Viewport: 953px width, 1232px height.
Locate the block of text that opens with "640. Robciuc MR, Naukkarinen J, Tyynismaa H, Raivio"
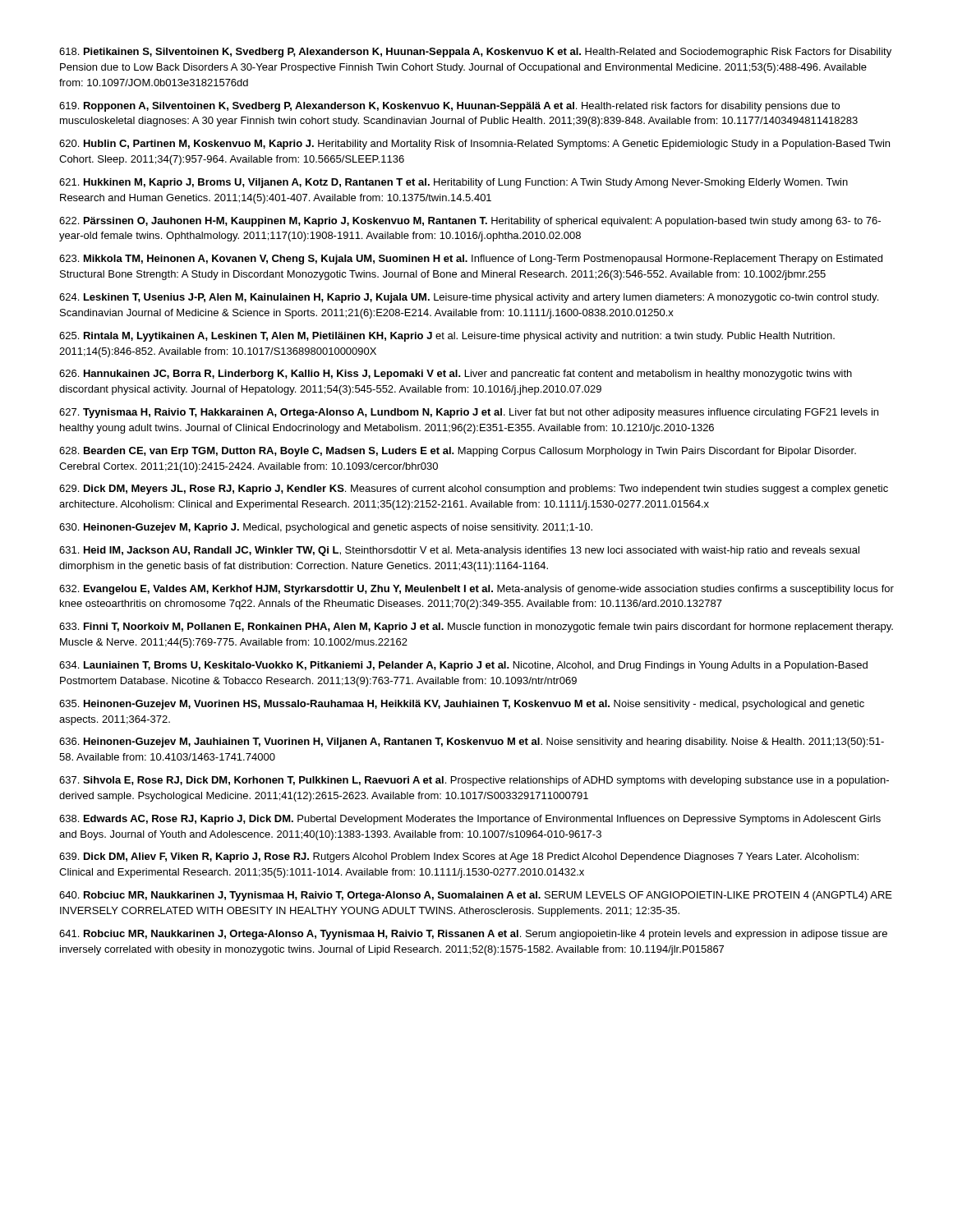(476, 903)
